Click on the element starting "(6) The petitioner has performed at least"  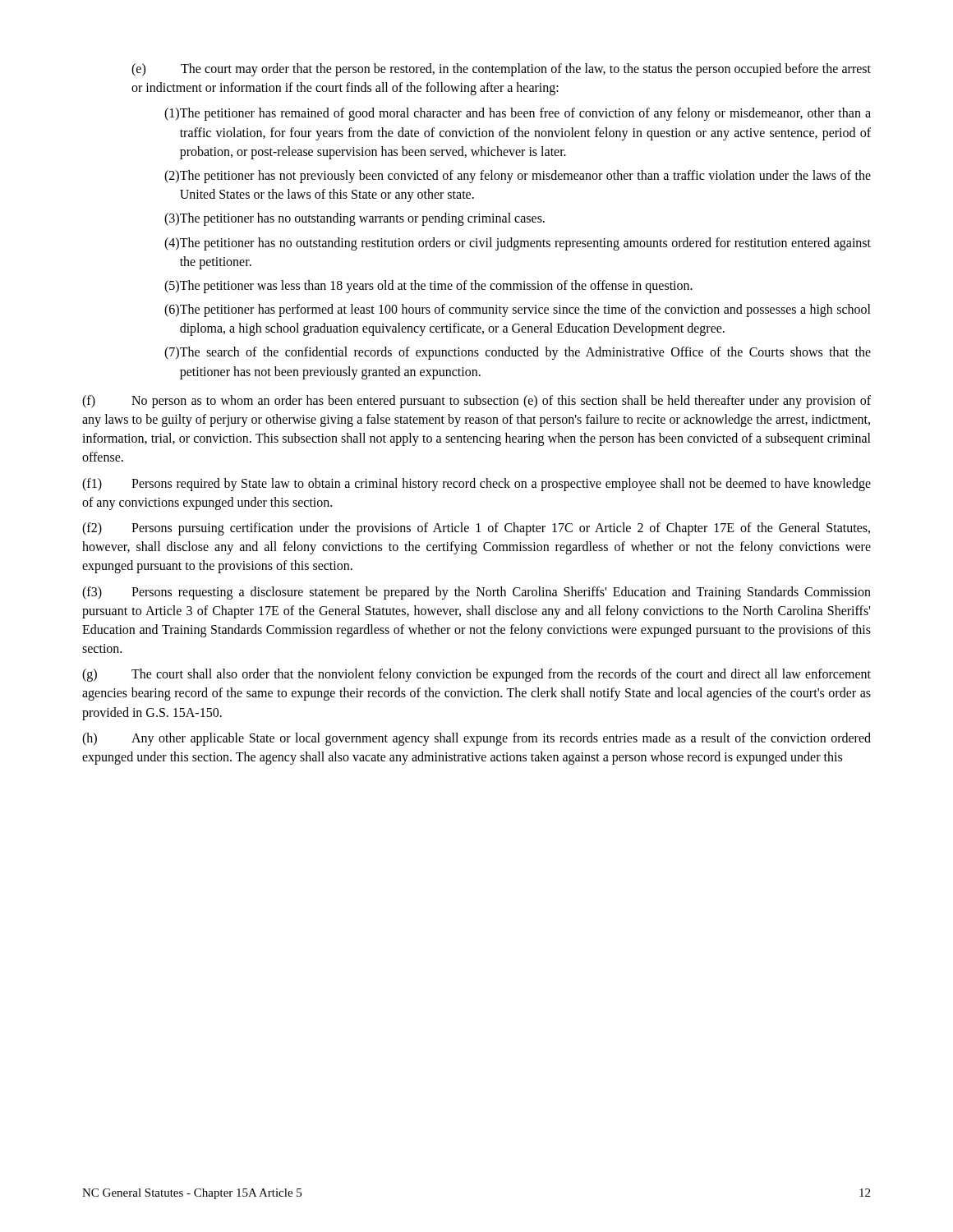click(x=476, y=319)
